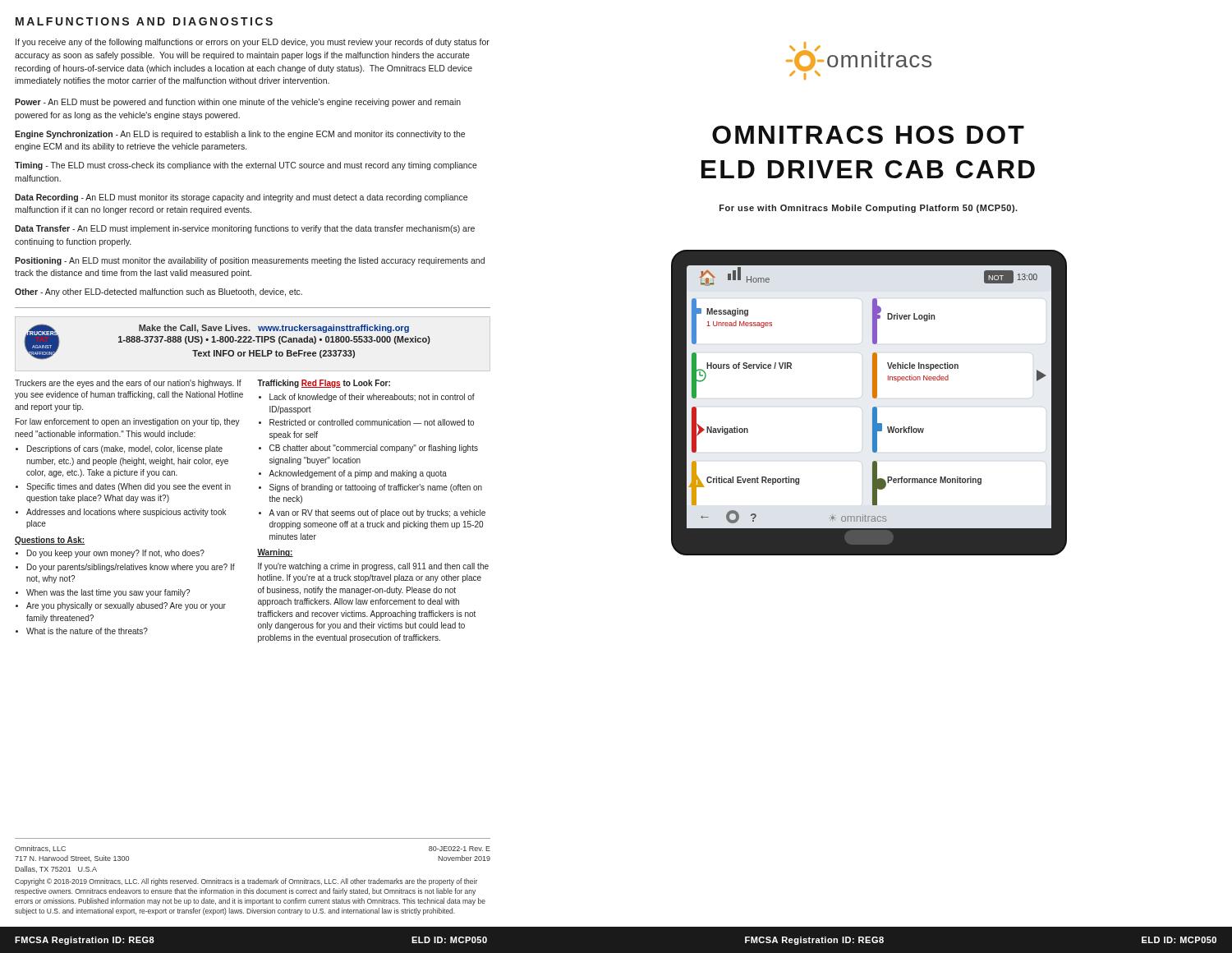Screen dimensions: 953x1232
Task: Locate the block of text that opens with "Truckers are the"
Action: 129,395
